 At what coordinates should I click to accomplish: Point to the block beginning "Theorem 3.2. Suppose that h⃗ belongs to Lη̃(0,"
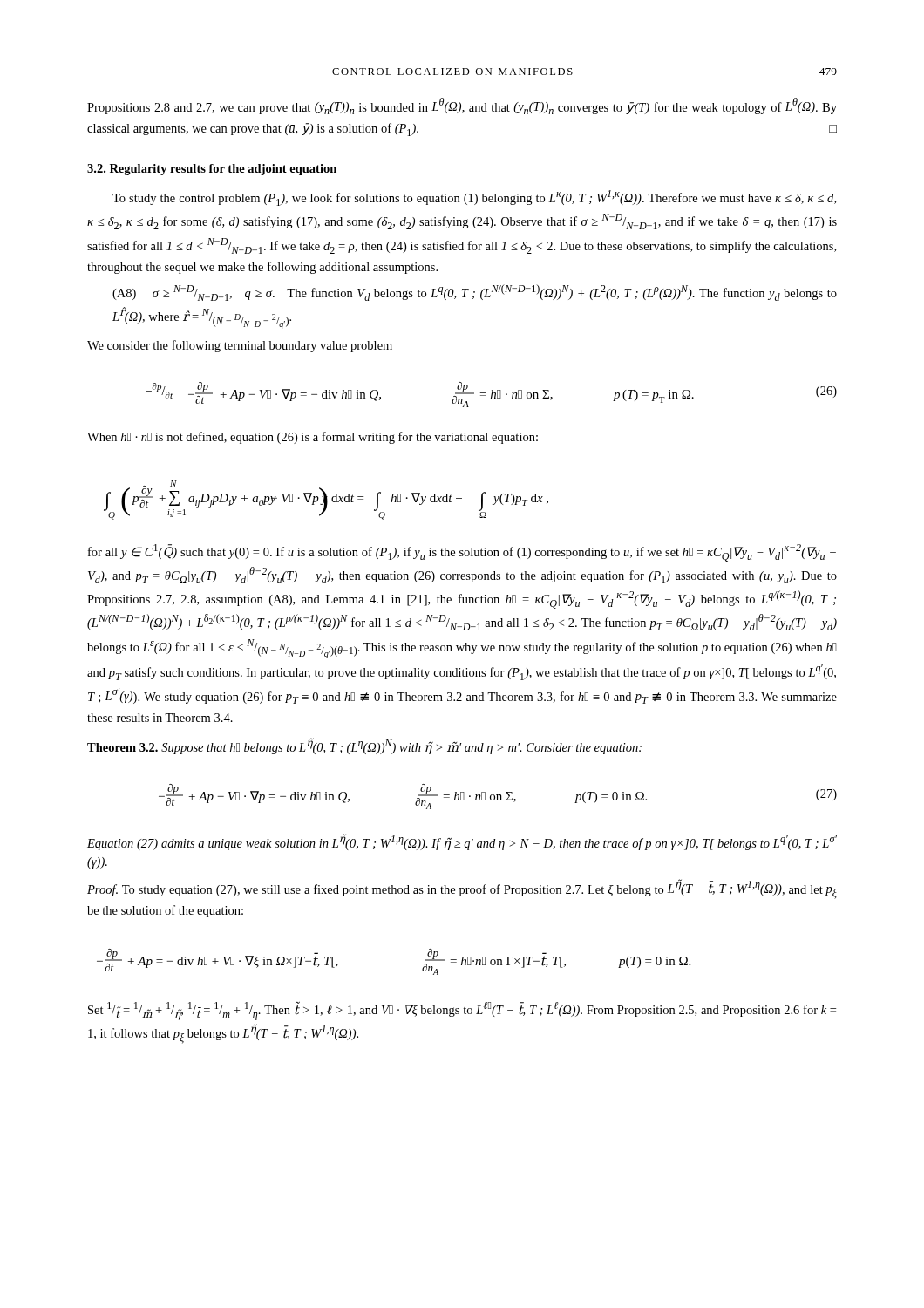pyautogui.click(x=365, y=745)
